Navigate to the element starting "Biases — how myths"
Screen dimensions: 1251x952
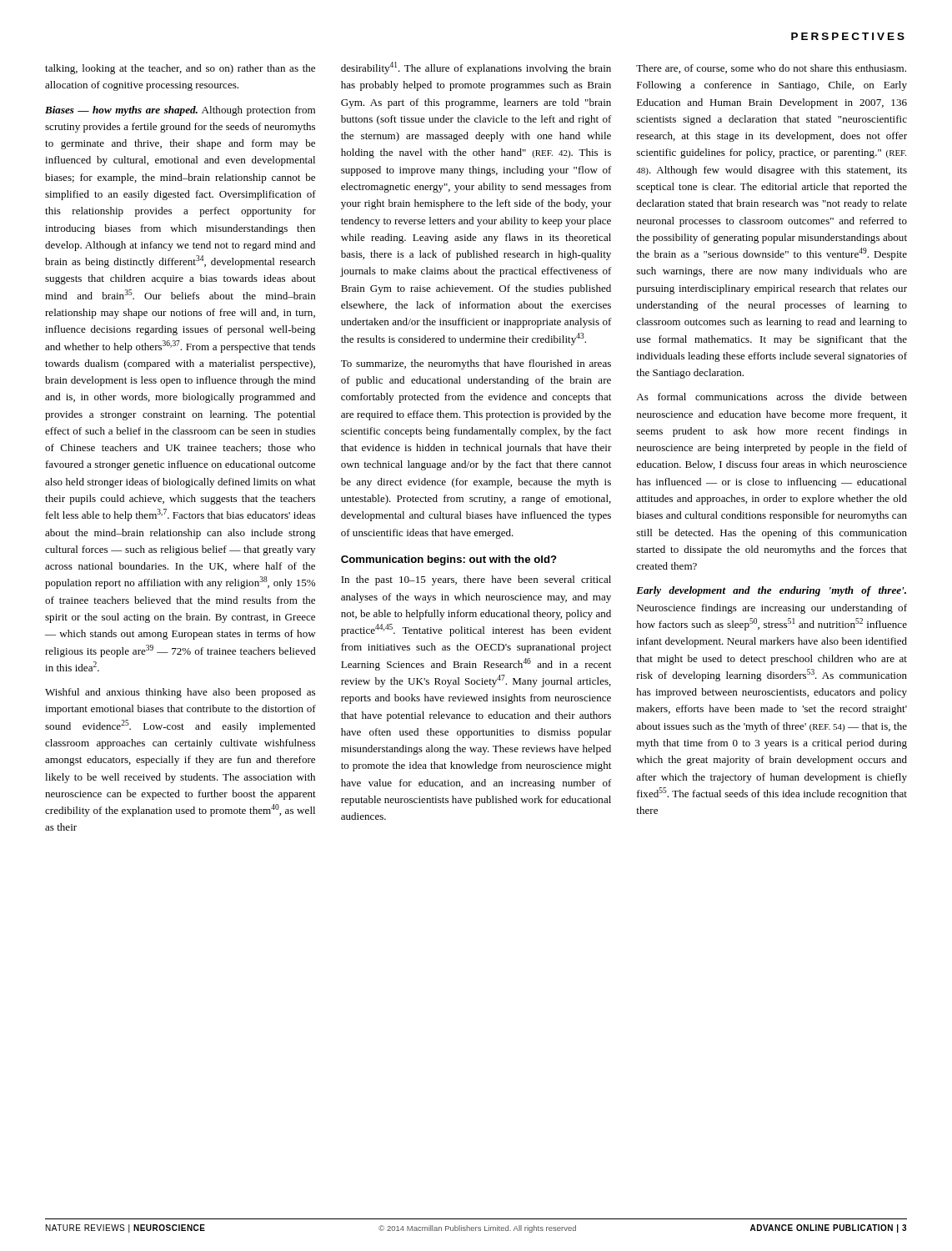click(180, 389)
